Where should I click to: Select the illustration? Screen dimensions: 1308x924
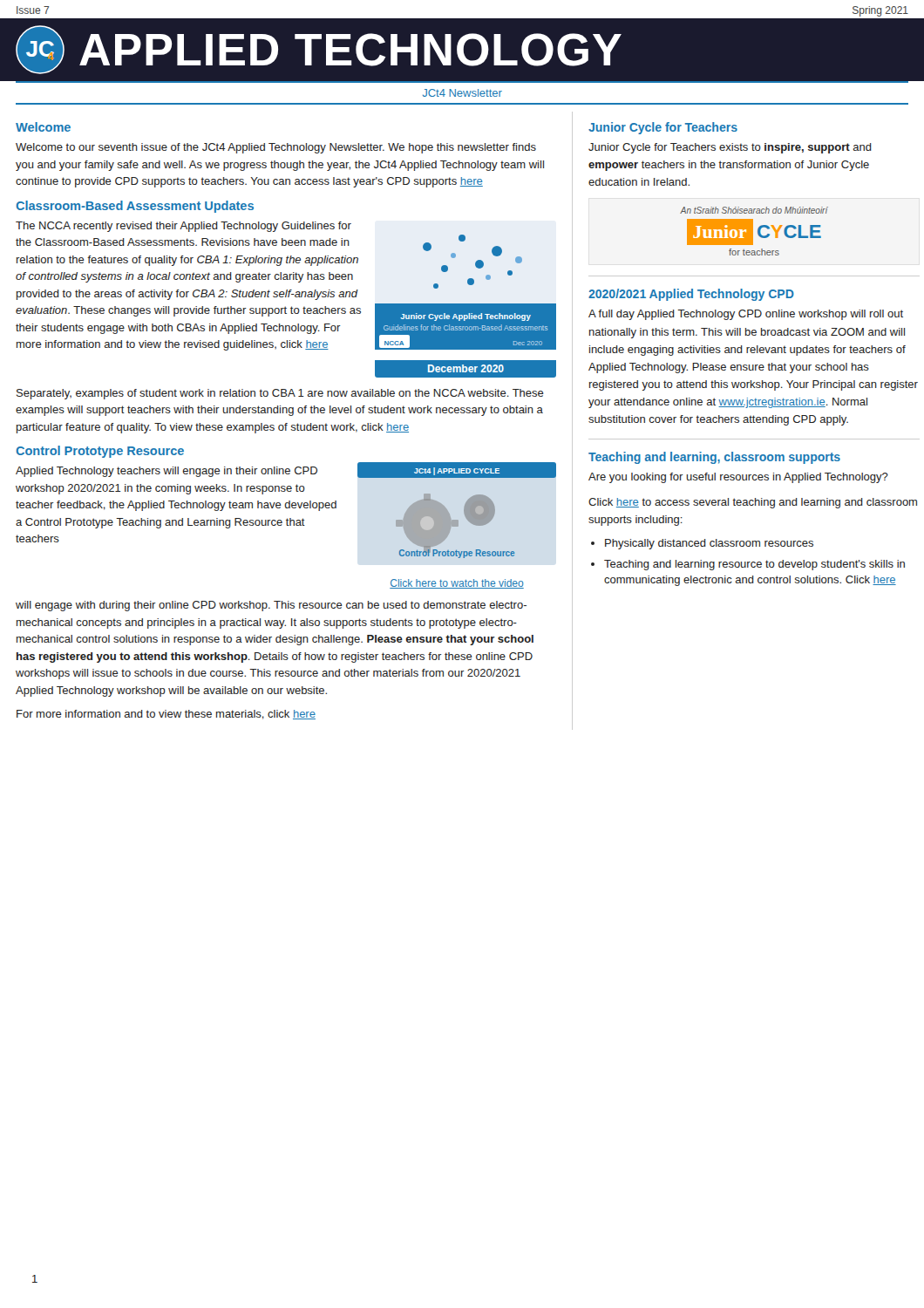click(x=466, y=299)
